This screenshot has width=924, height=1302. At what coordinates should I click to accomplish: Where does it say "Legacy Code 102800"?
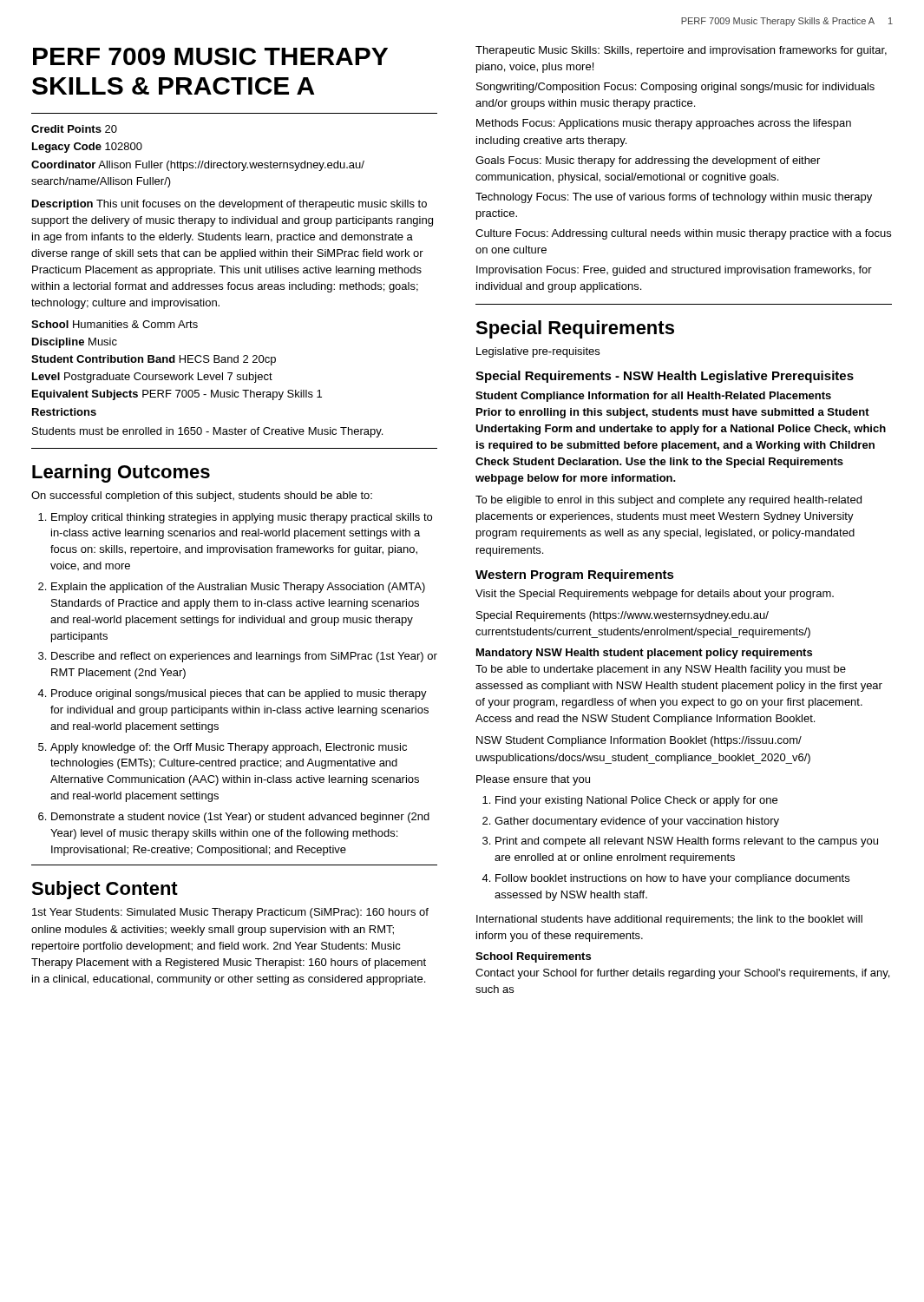click(x=87, y=146)
